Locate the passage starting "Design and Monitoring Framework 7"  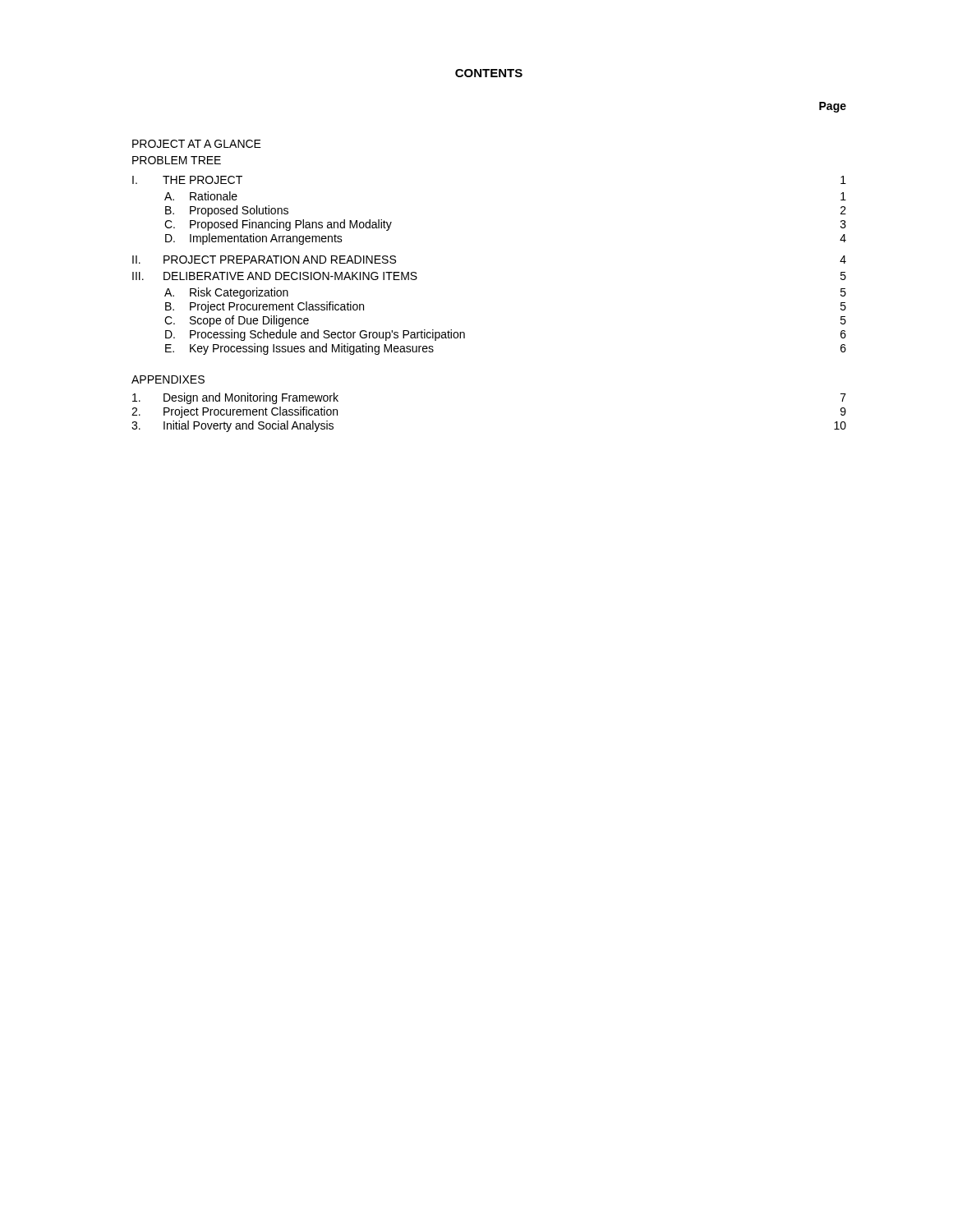click(253, 398)
